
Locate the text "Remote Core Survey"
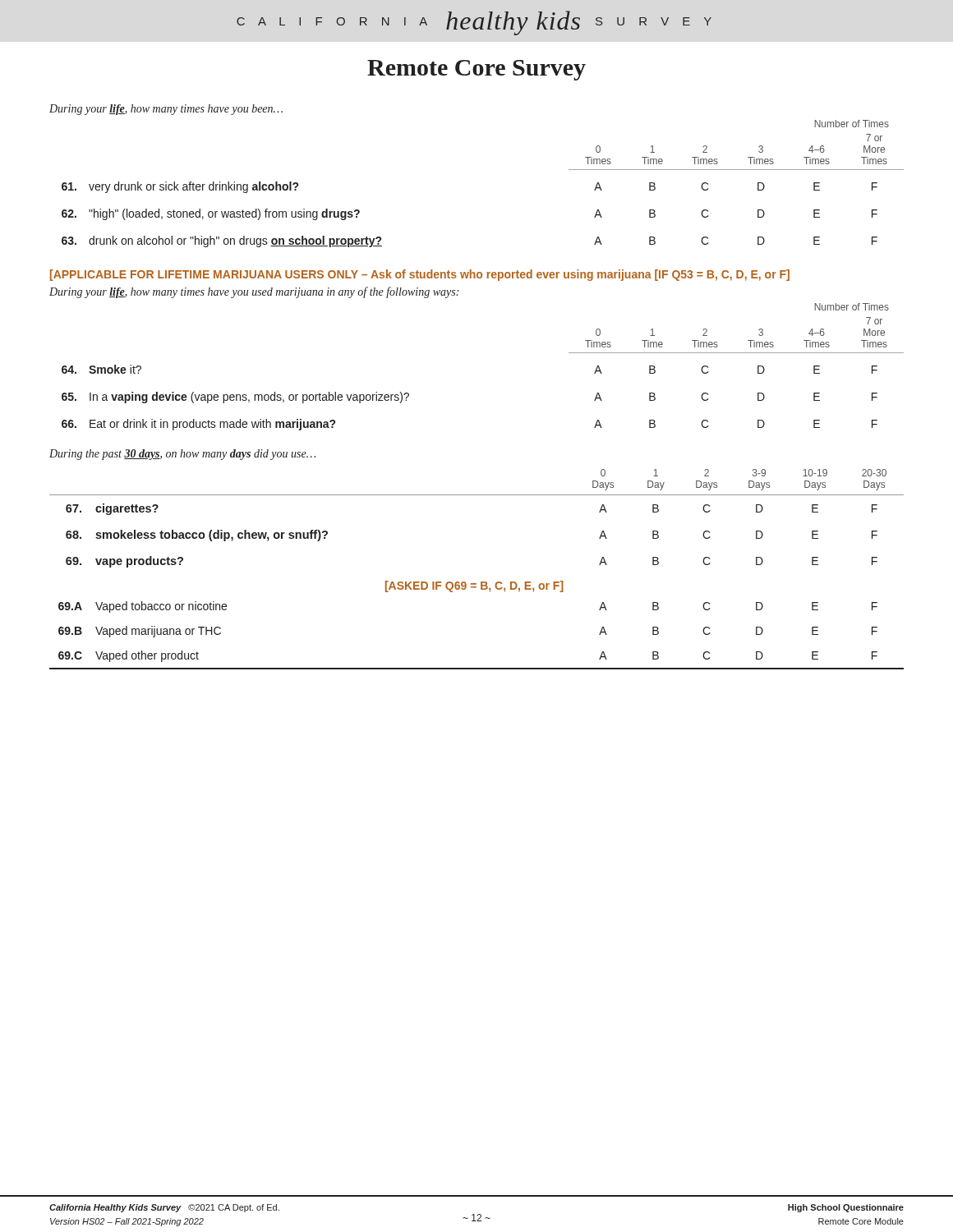tap(476, 67)
